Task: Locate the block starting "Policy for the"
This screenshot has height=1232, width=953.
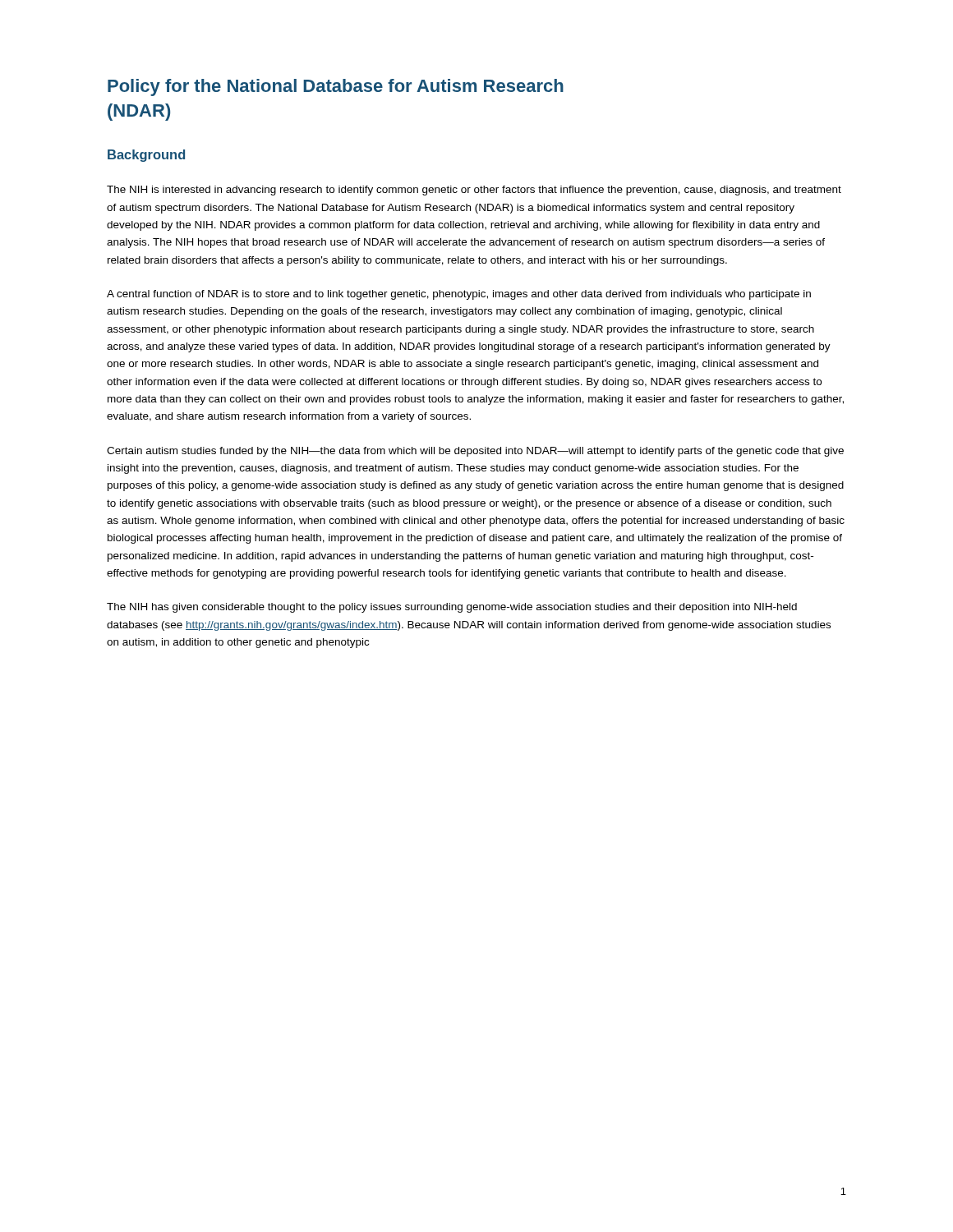Action: click(x=336, y=98)
